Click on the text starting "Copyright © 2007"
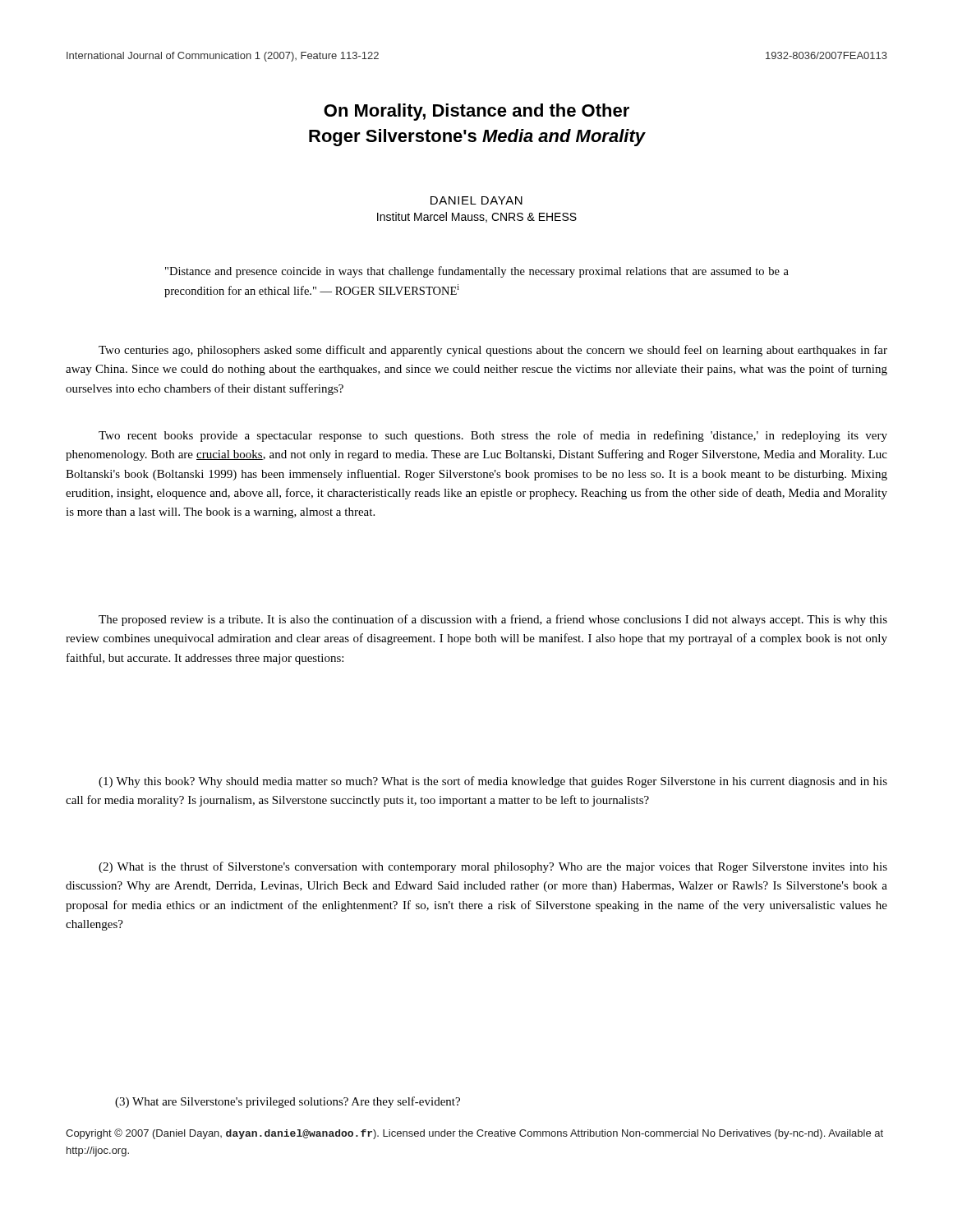The width and height of the screenshot is (953, 1232). click(475, 1141)
